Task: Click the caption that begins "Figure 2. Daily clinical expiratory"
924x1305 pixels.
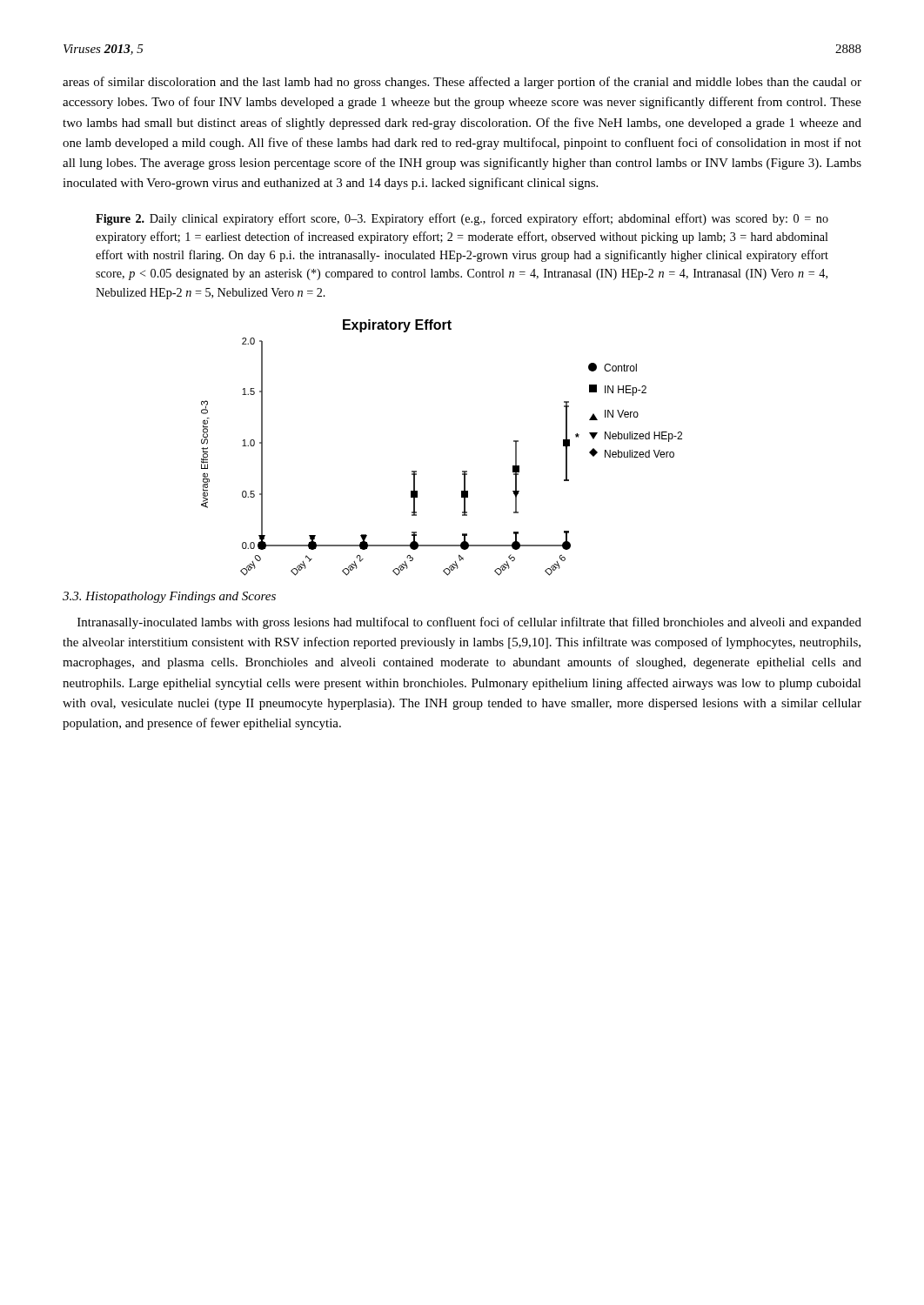Action: coord(462,255)
